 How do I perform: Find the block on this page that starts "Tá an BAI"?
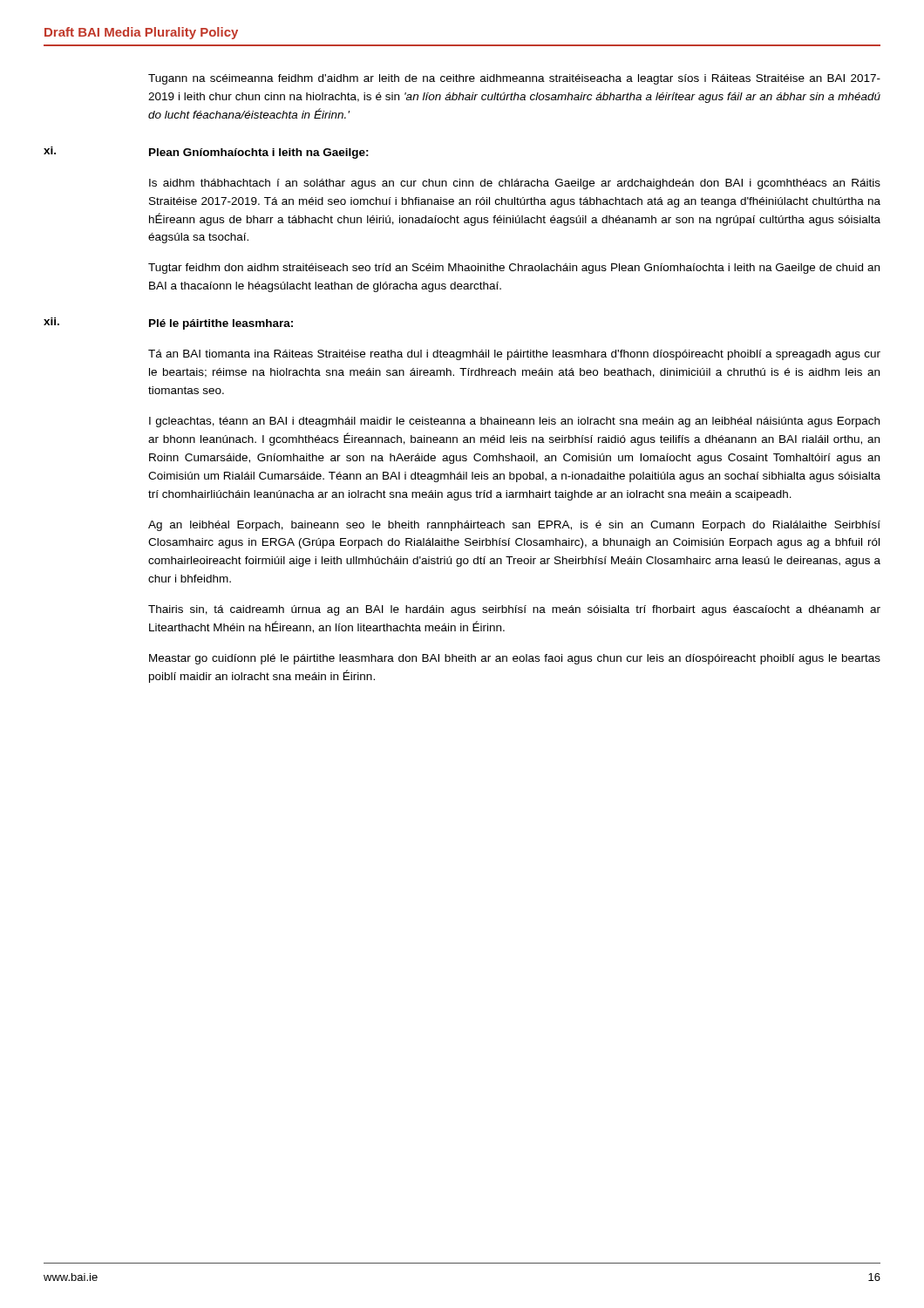[514, 372]
